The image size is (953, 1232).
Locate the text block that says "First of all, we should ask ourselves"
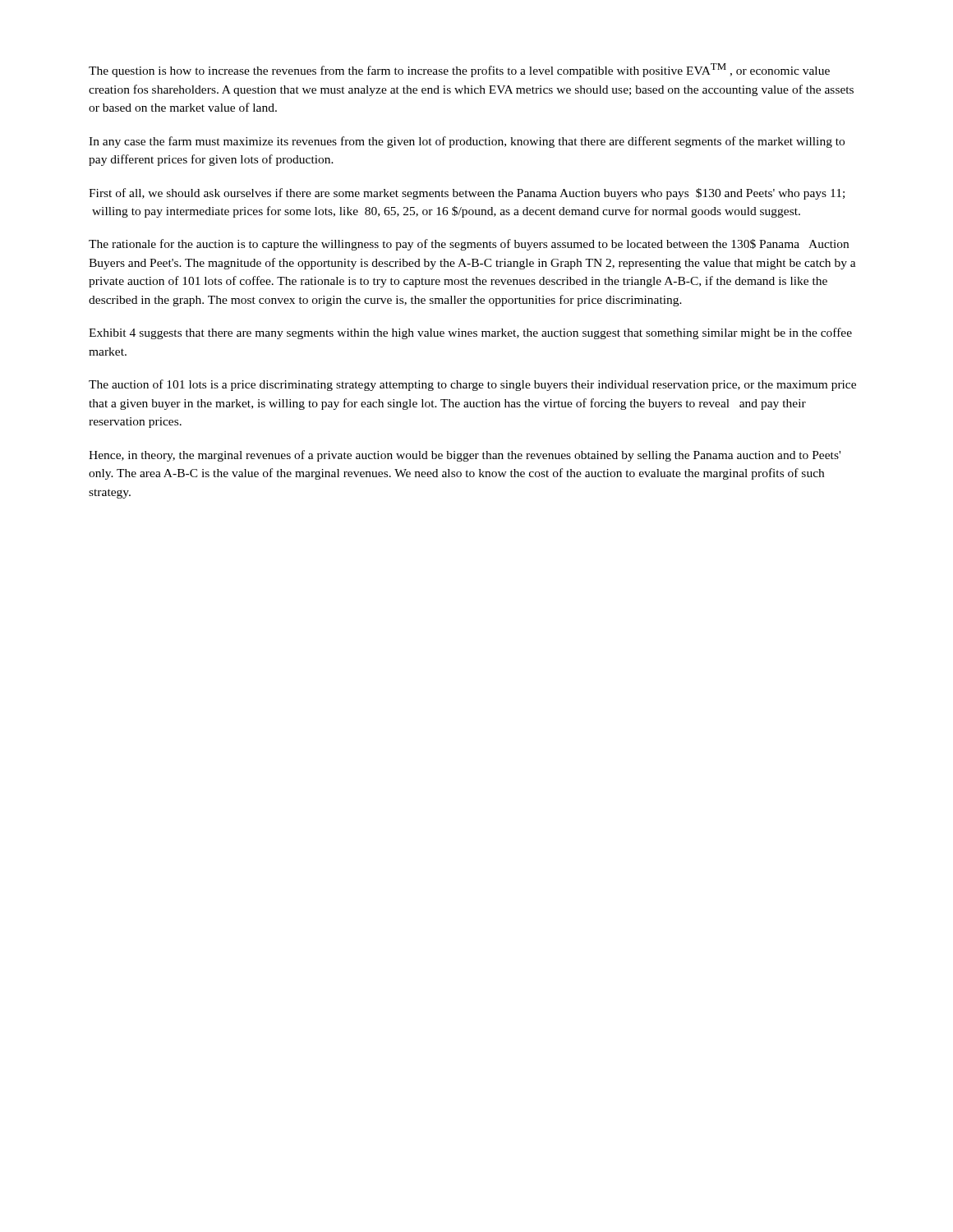[x=467, y=201]
